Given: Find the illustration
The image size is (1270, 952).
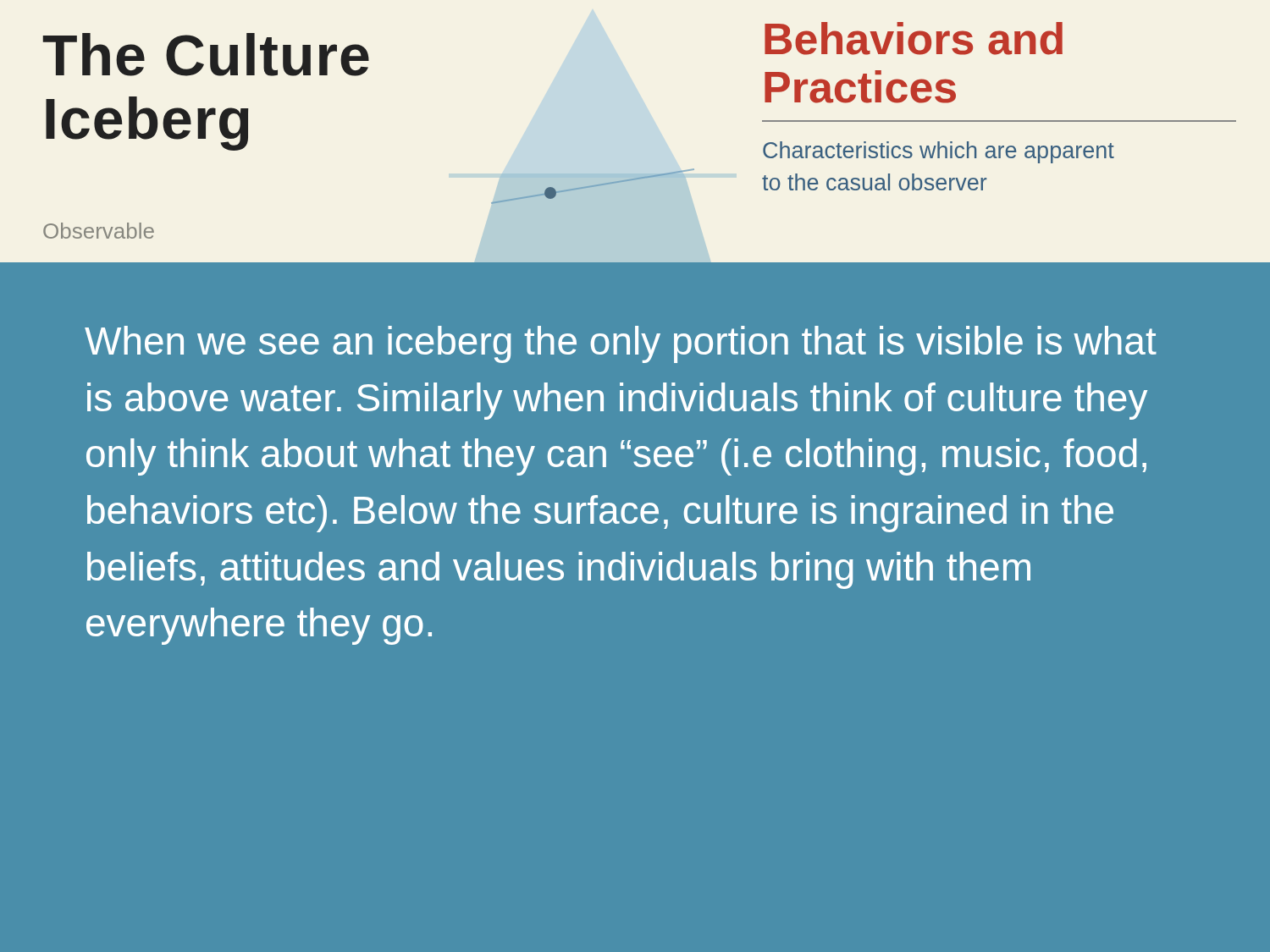Looking at the screenshot, I should 593,131.
